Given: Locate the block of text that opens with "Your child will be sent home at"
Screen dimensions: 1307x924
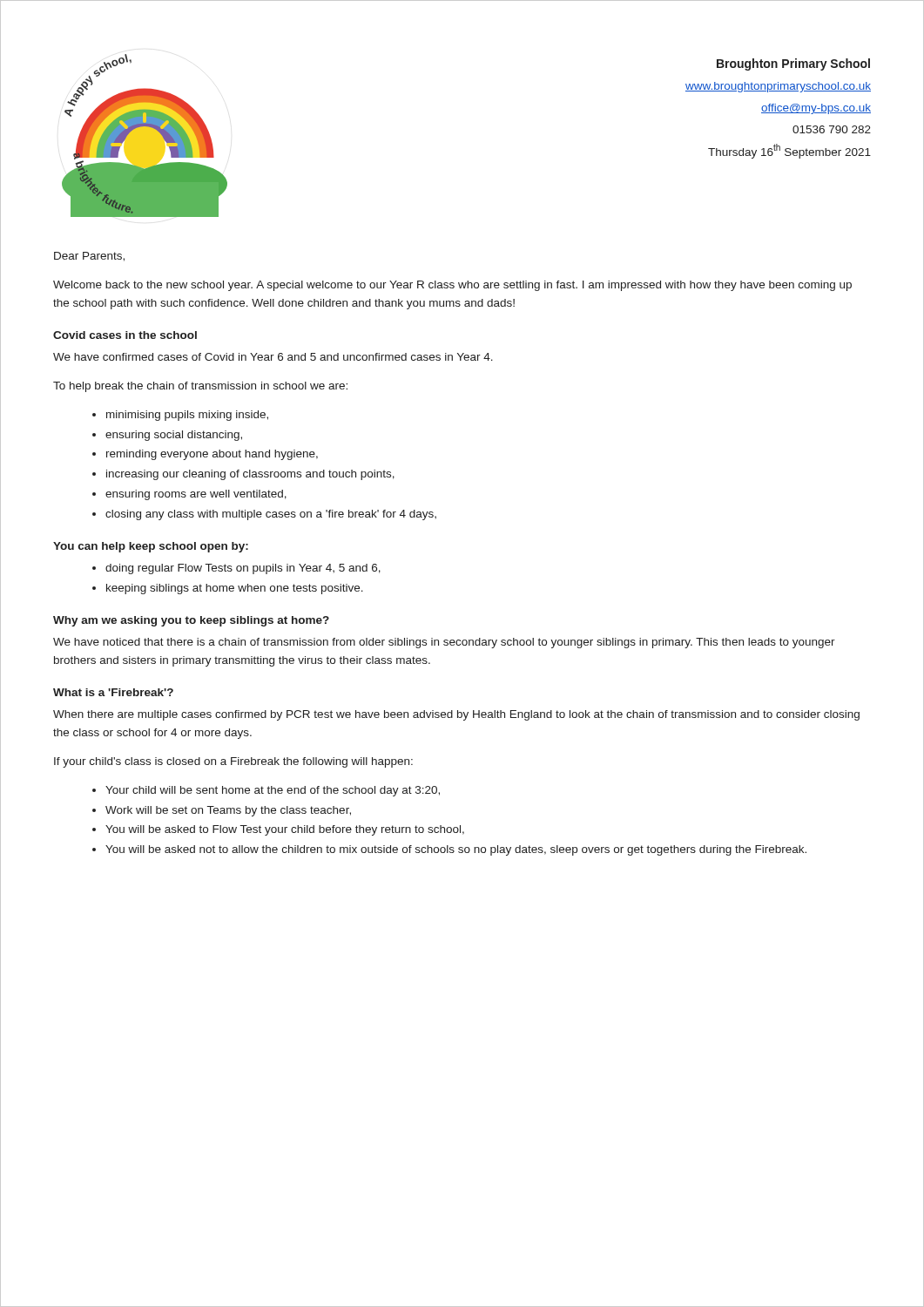Looking at the screenshot, I should pyautogui.click(x=273, y=790).
